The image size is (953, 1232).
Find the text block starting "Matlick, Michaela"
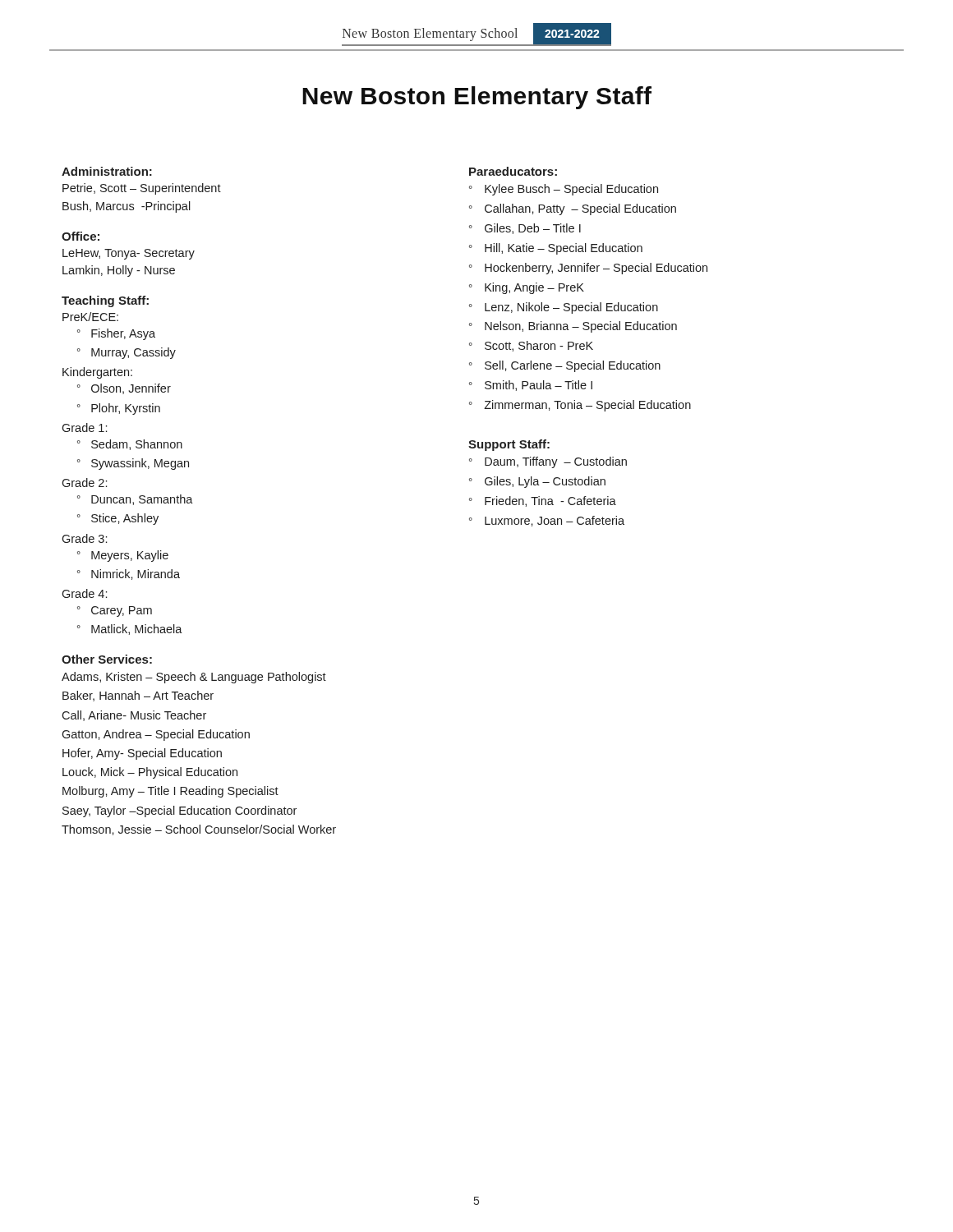136,629
